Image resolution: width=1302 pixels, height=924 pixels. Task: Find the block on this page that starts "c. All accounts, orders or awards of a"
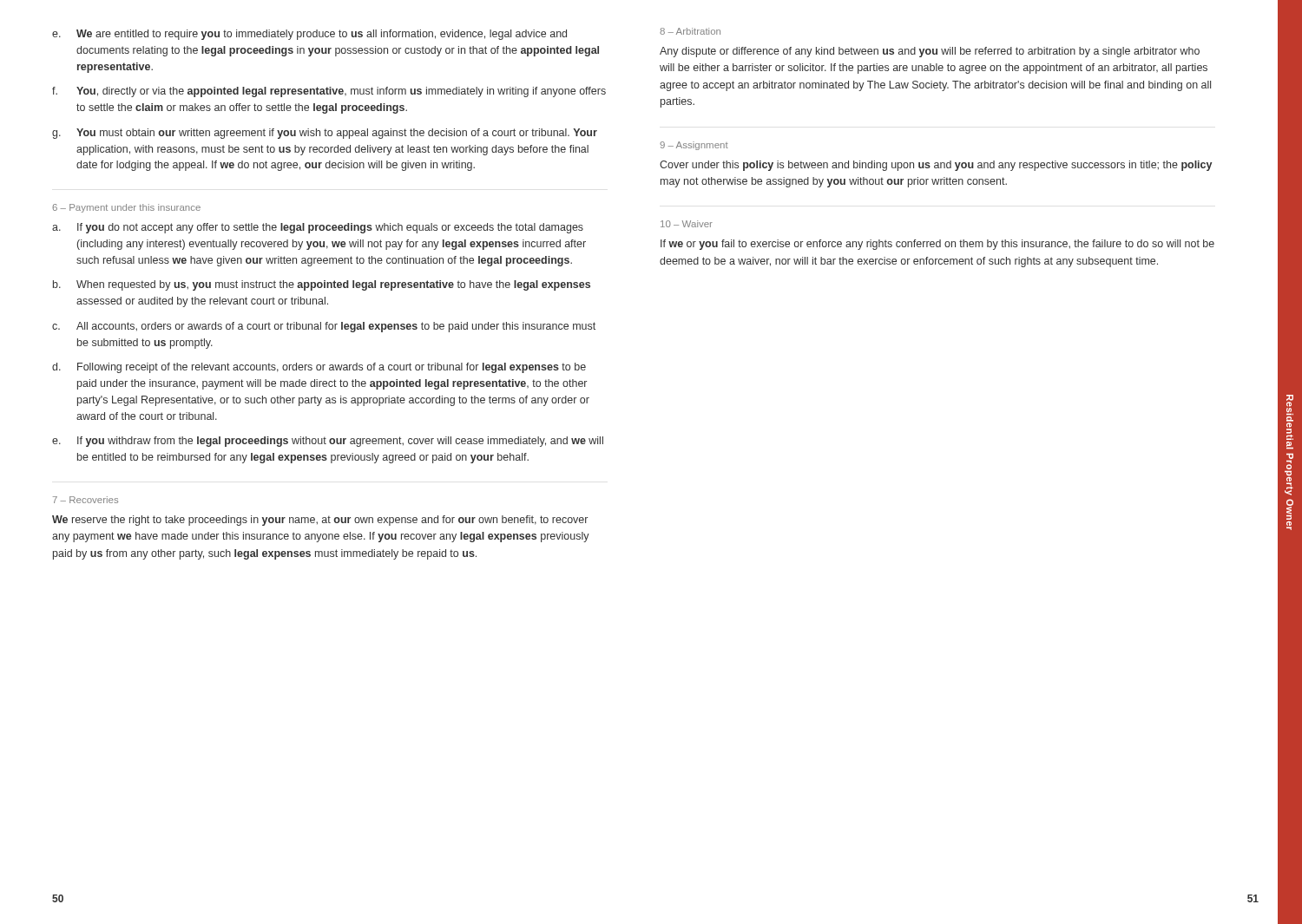pos(330,334)
